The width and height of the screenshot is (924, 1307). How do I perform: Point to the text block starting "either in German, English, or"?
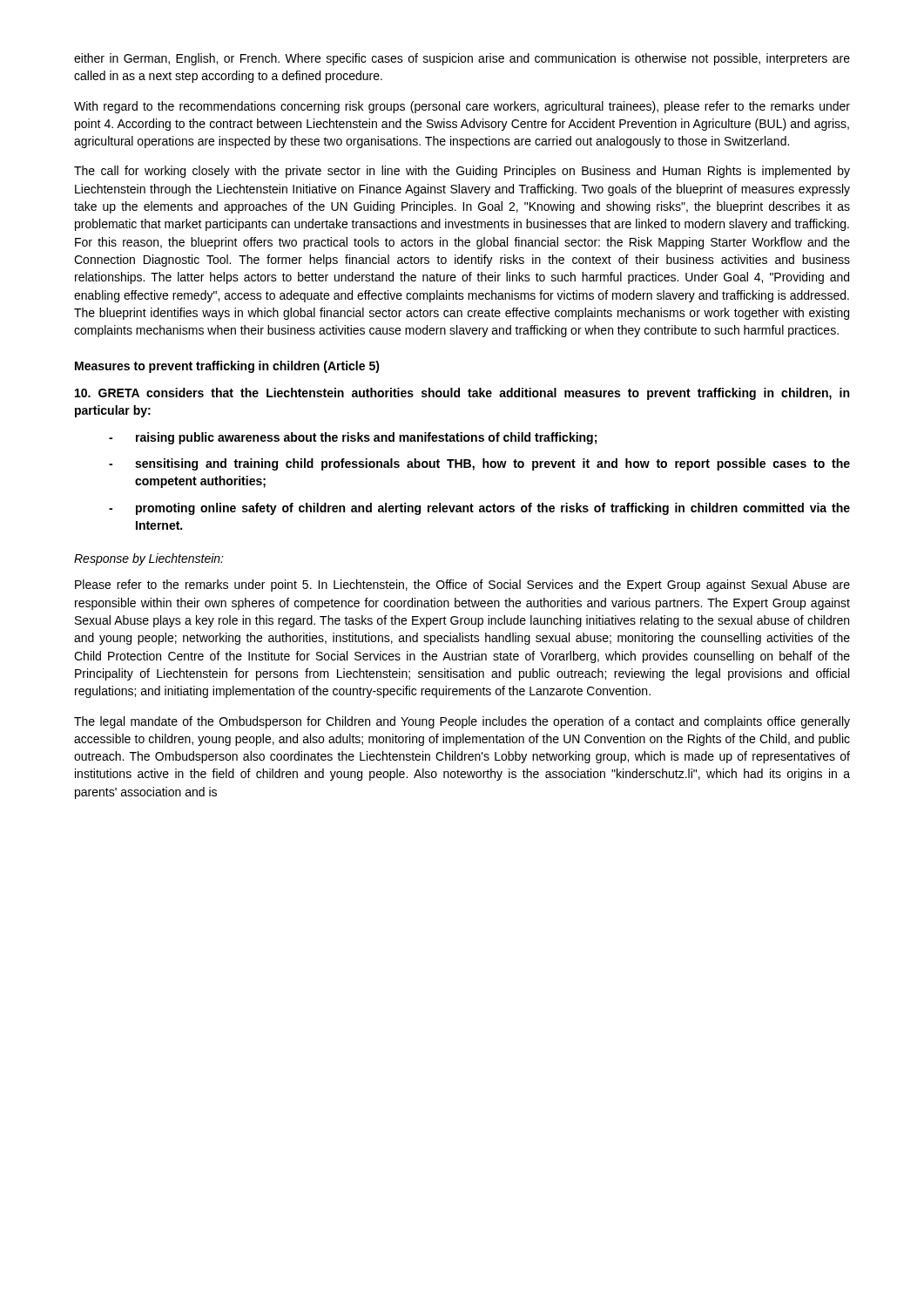462,67
